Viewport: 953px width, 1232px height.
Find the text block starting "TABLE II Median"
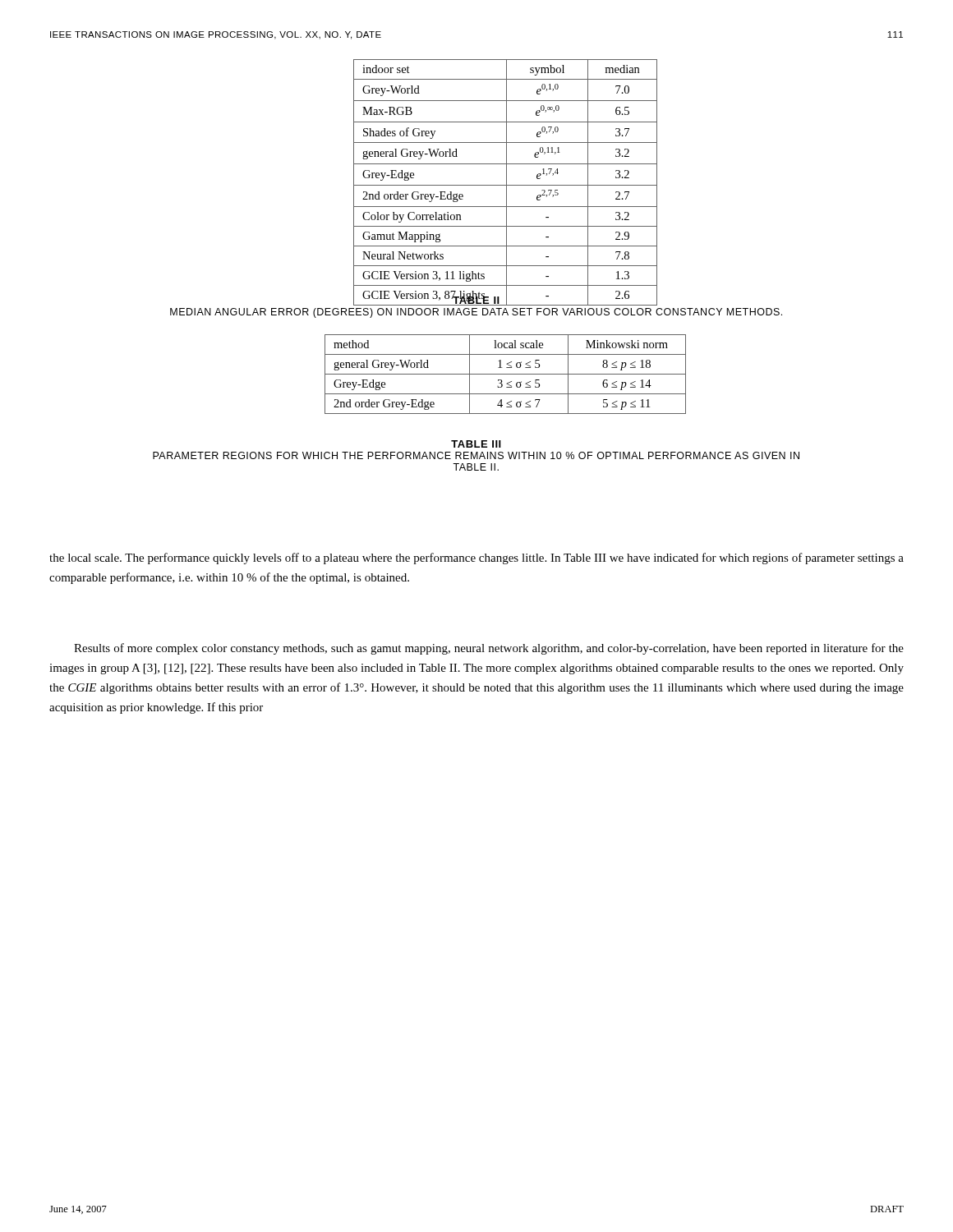(476, 306)
